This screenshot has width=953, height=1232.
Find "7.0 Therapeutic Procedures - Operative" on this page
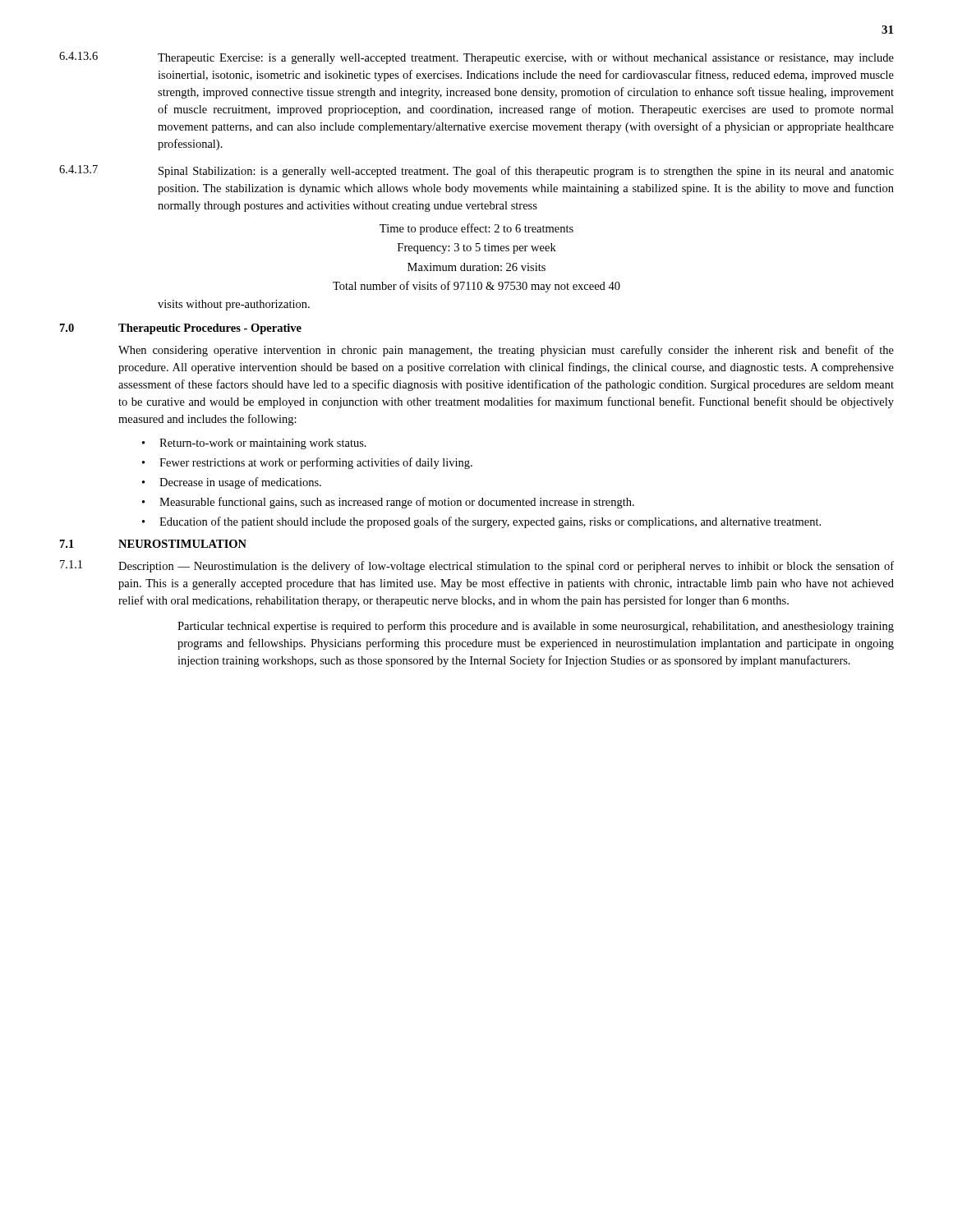click(180, 328)
